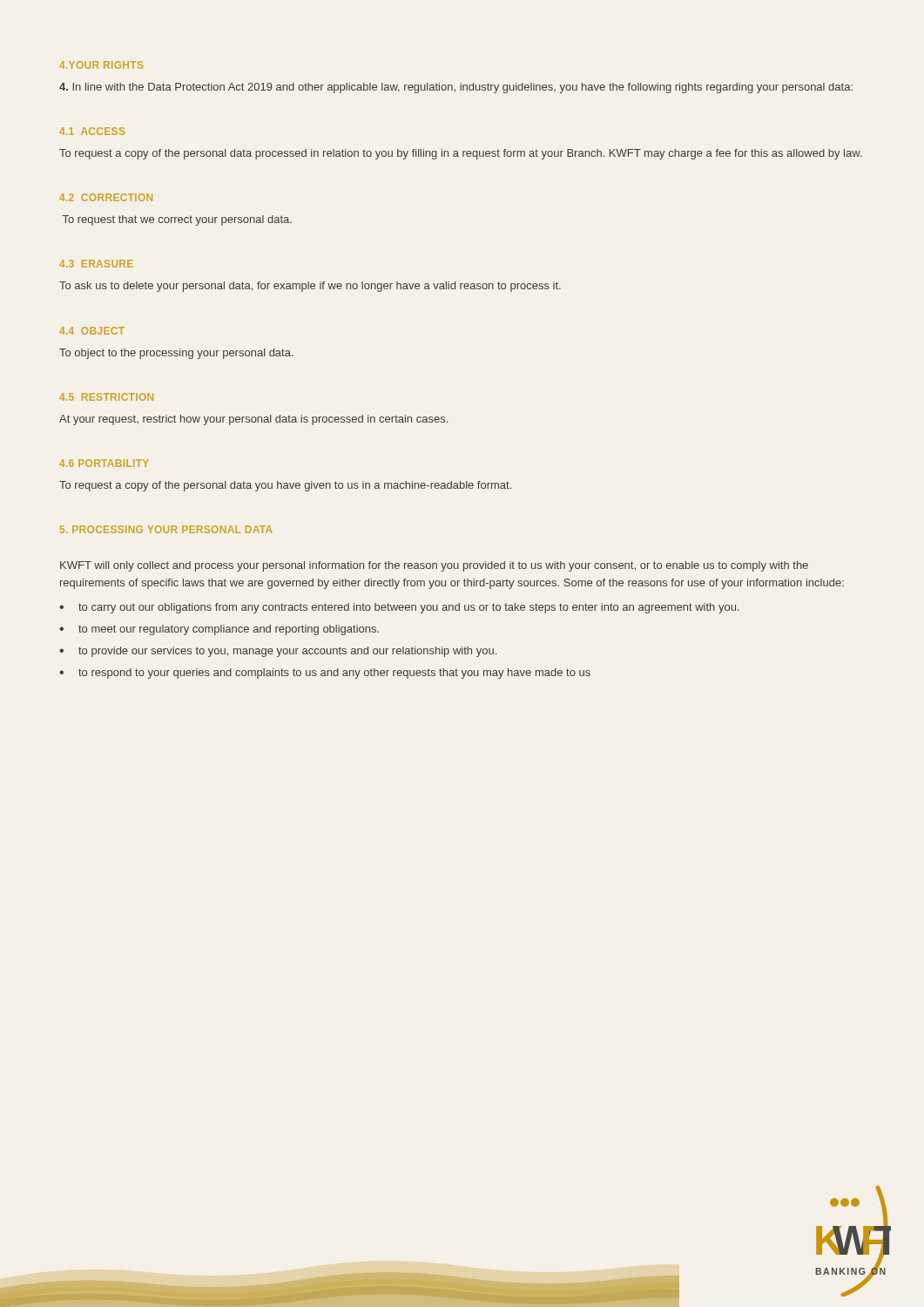The height and width of the screenshot is (1307, 924).
Task: Click the passage that begins "At your request, restrict how your personal"
Action: pos(254,418)
